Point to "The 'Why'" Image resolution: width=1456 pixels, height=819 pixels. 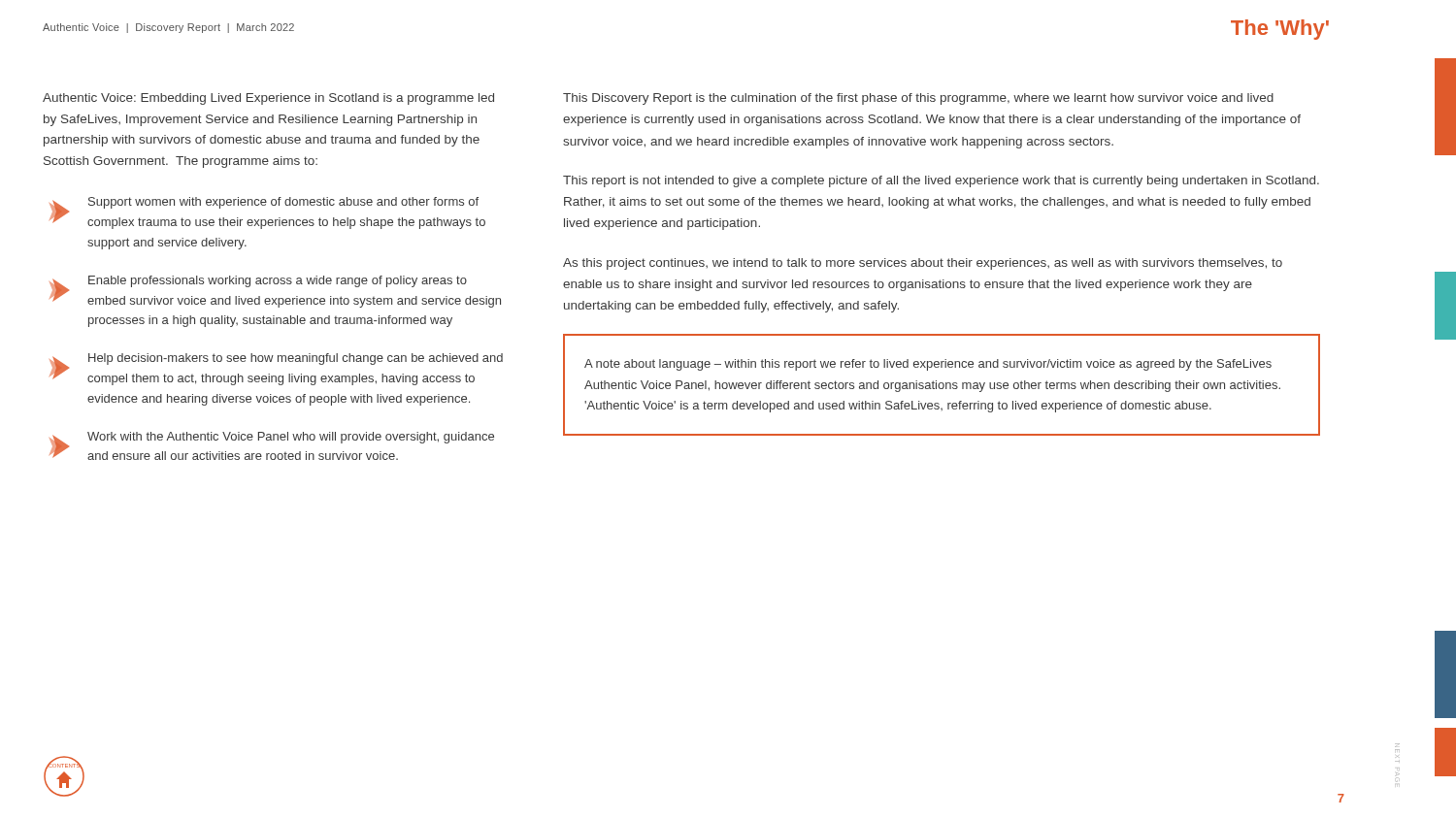[1280, 28]
